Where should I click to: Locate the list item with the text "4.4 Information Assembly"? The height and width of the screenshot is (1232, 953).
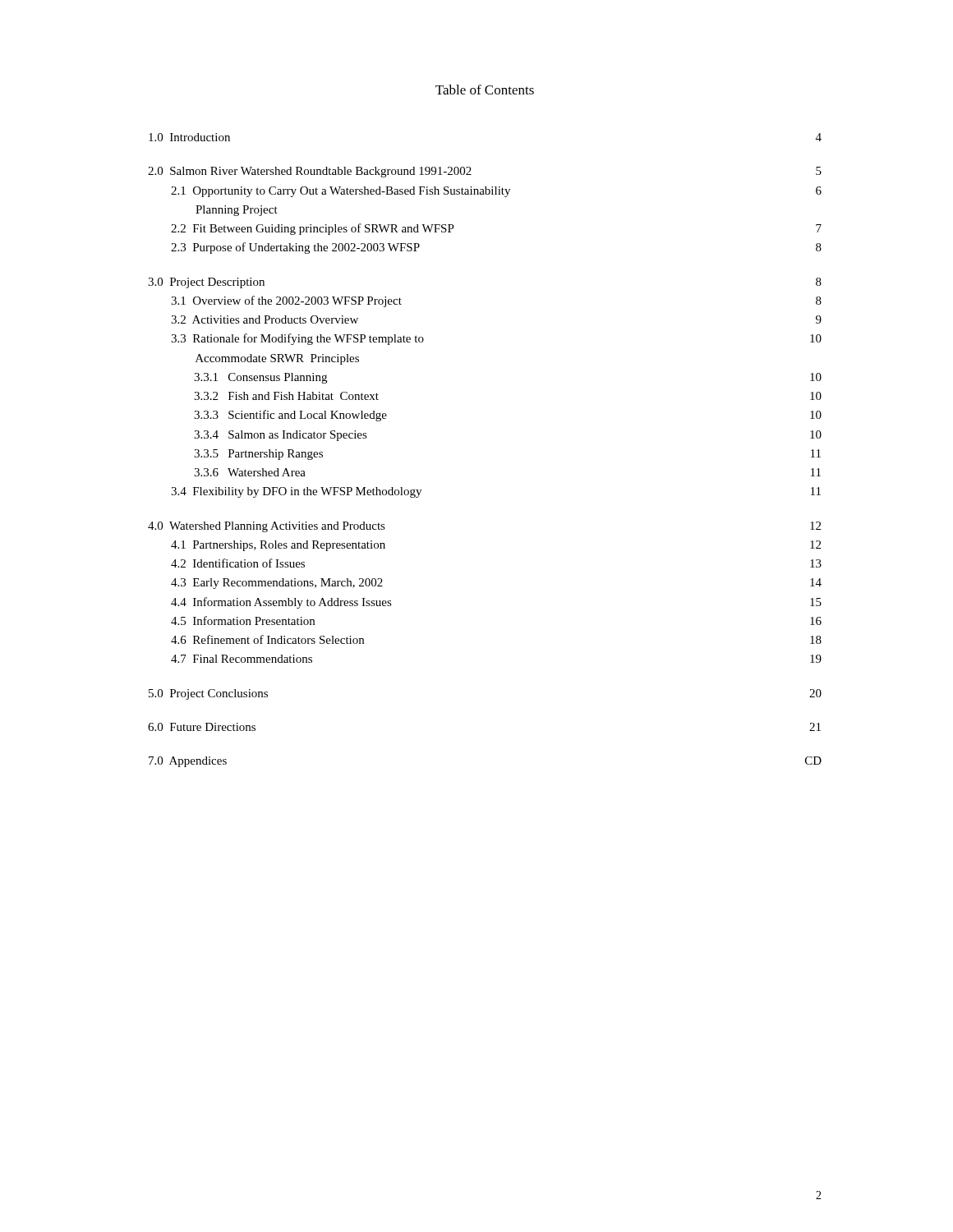[280, 602]
